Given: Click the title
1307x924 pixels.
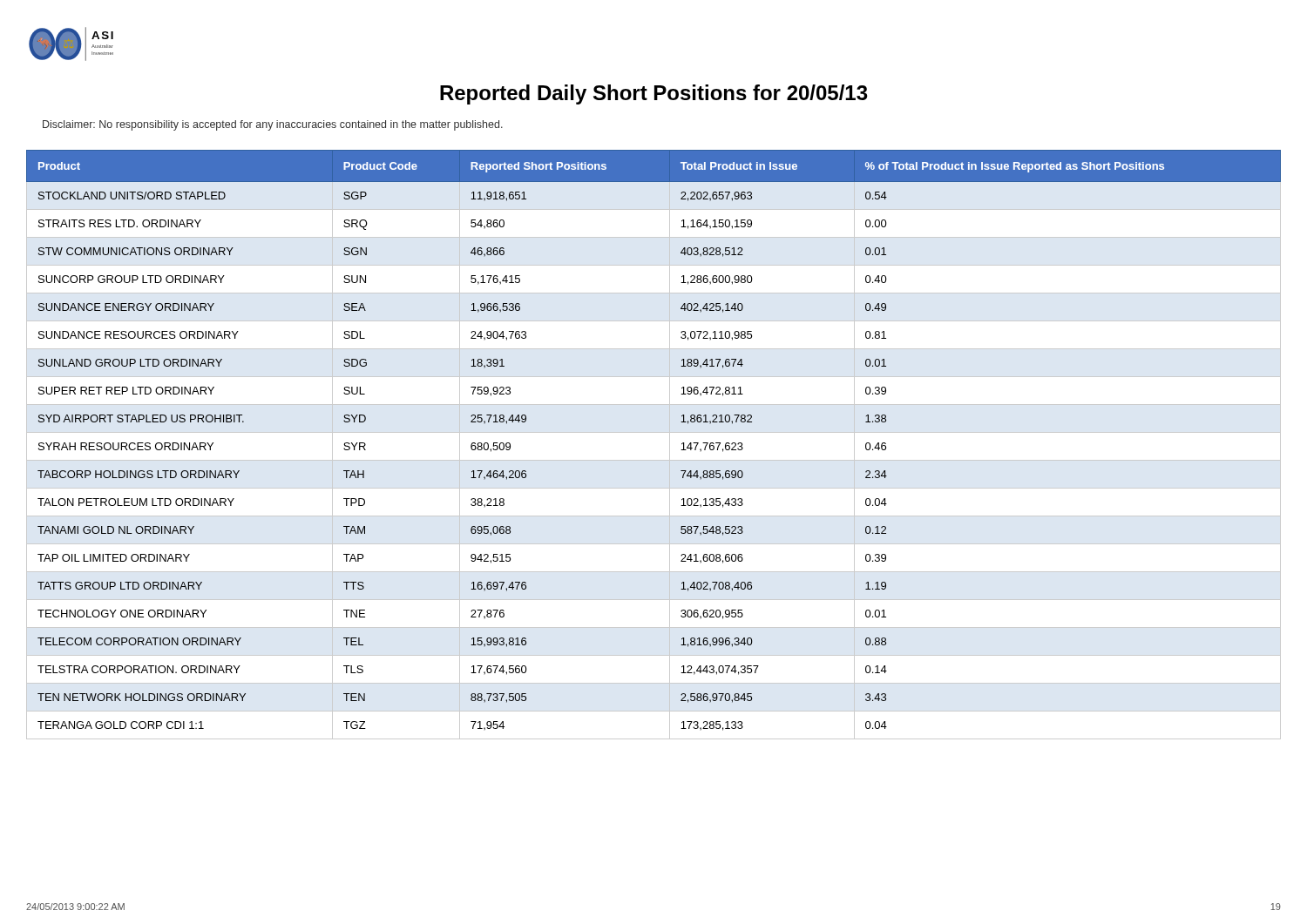Looking at the screenshot, I should pos(653,93).
